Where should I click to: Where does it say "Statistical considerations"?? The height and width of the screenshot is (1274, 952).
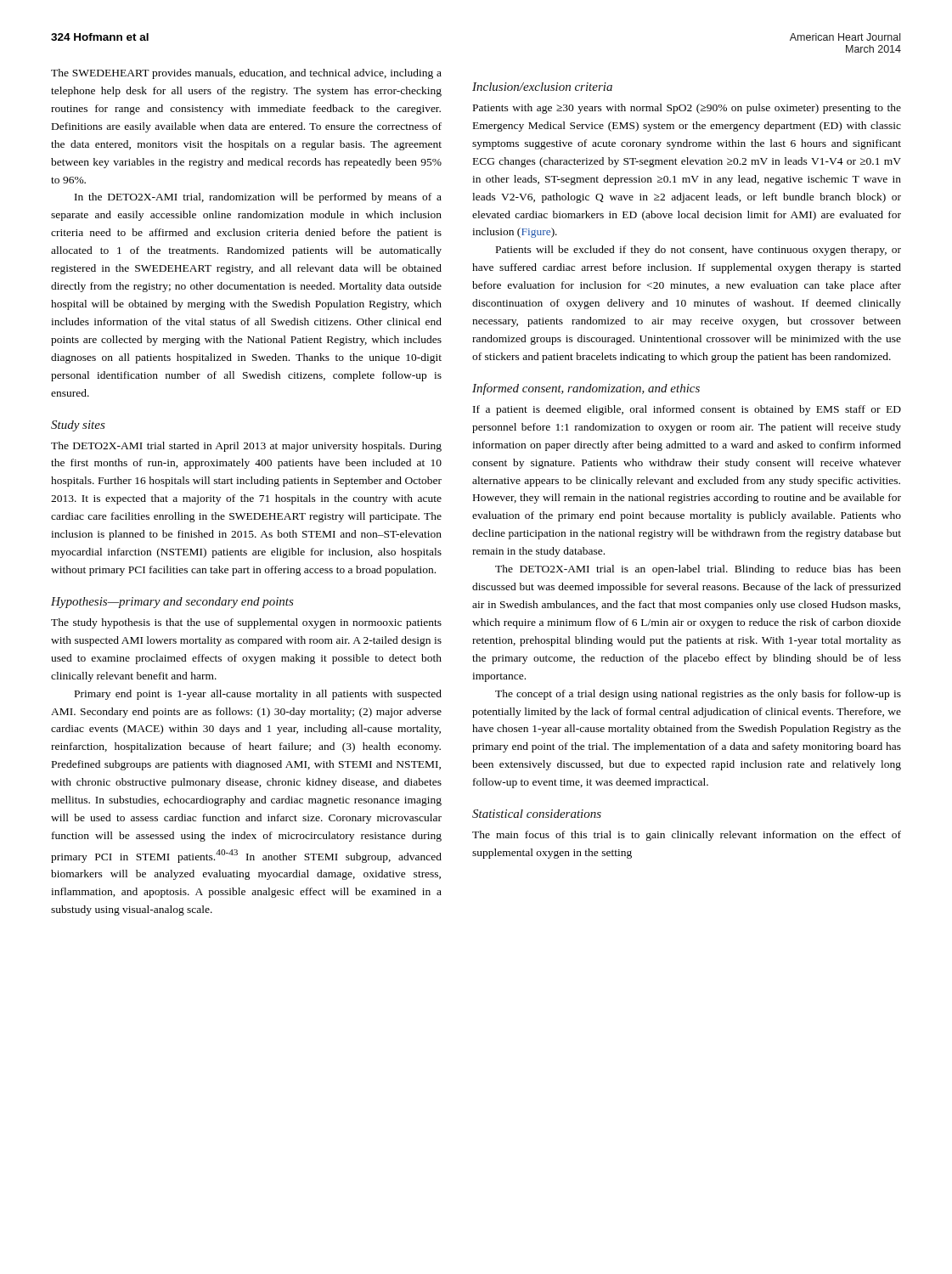(537, 814)
